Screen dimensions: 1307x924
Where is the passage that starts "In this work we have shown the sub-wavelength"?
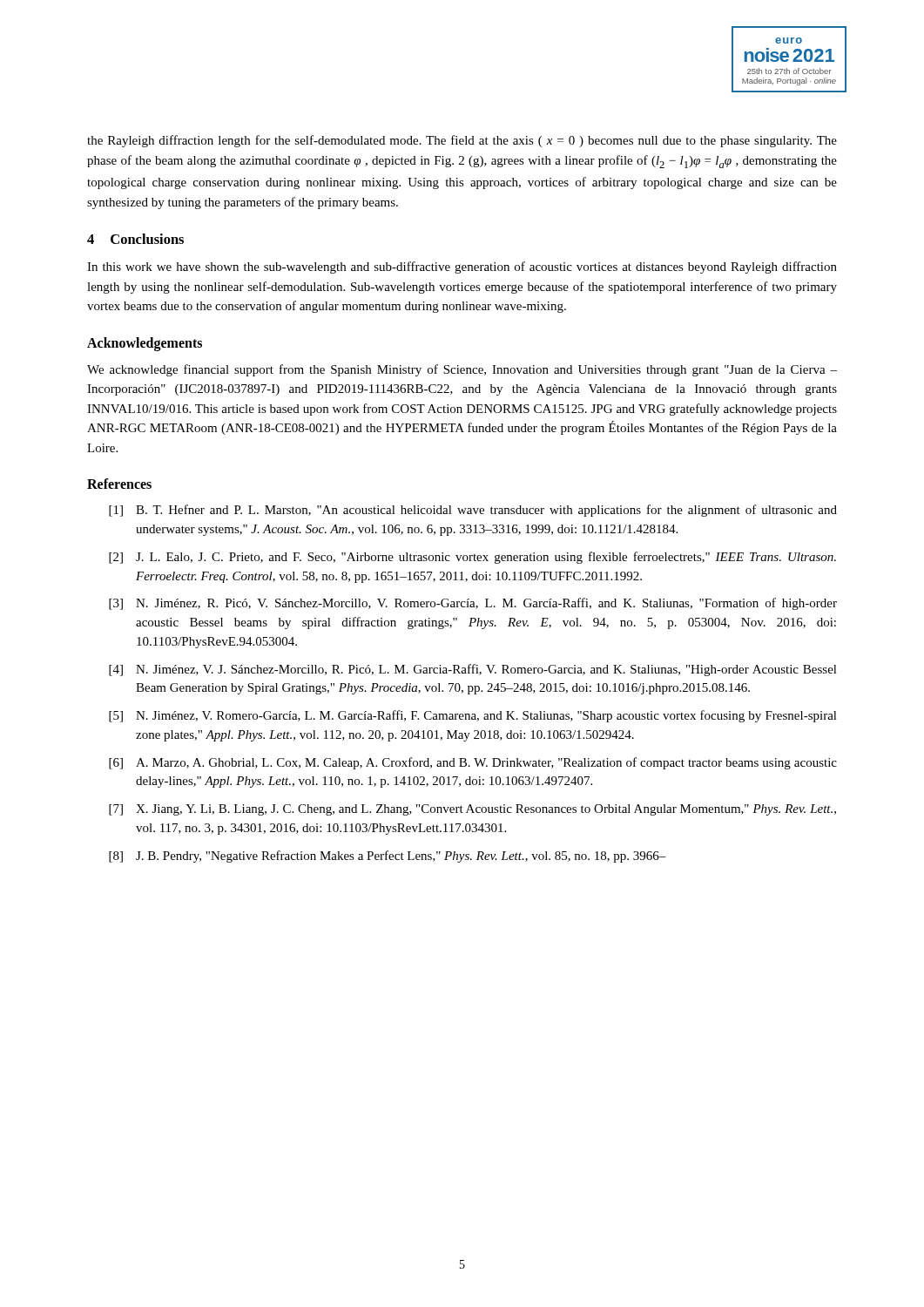(462, 287)
